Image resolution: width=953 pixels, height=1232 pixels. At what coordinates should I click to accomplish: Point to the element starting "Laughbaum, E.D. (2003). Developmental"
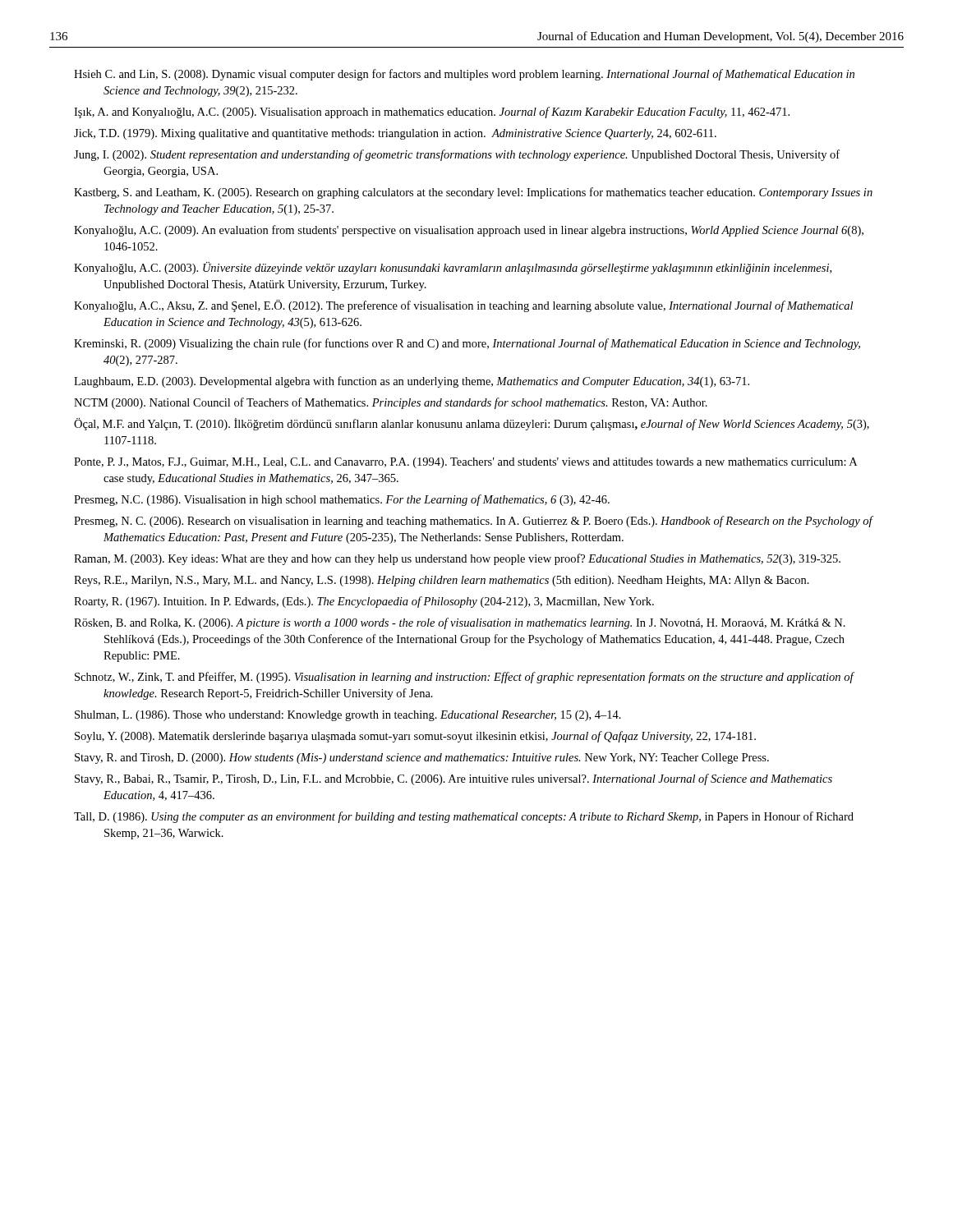point(412,381)
